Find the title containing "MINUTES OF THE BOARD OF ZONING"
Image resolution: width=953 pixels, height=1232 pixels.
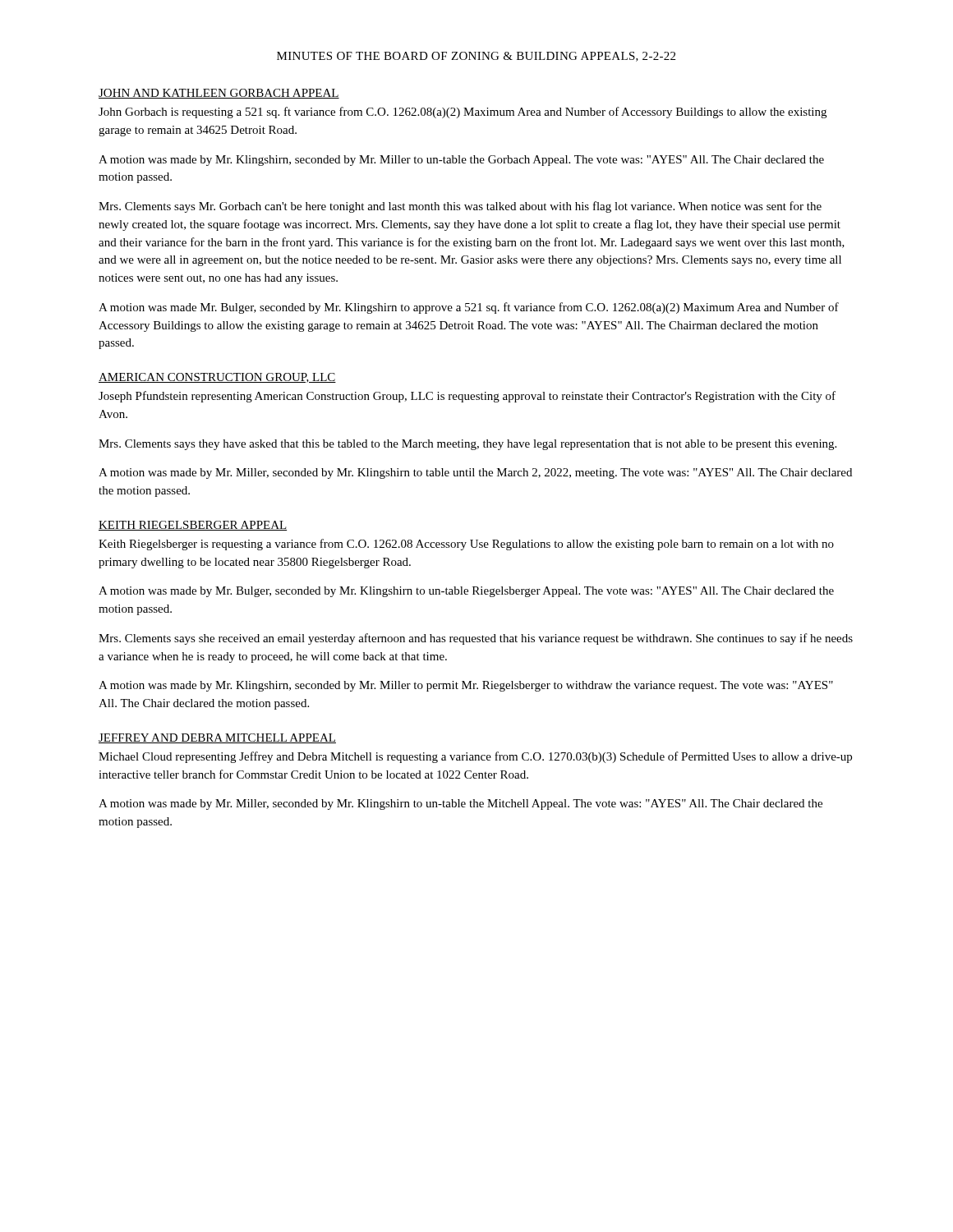[476, 56]
